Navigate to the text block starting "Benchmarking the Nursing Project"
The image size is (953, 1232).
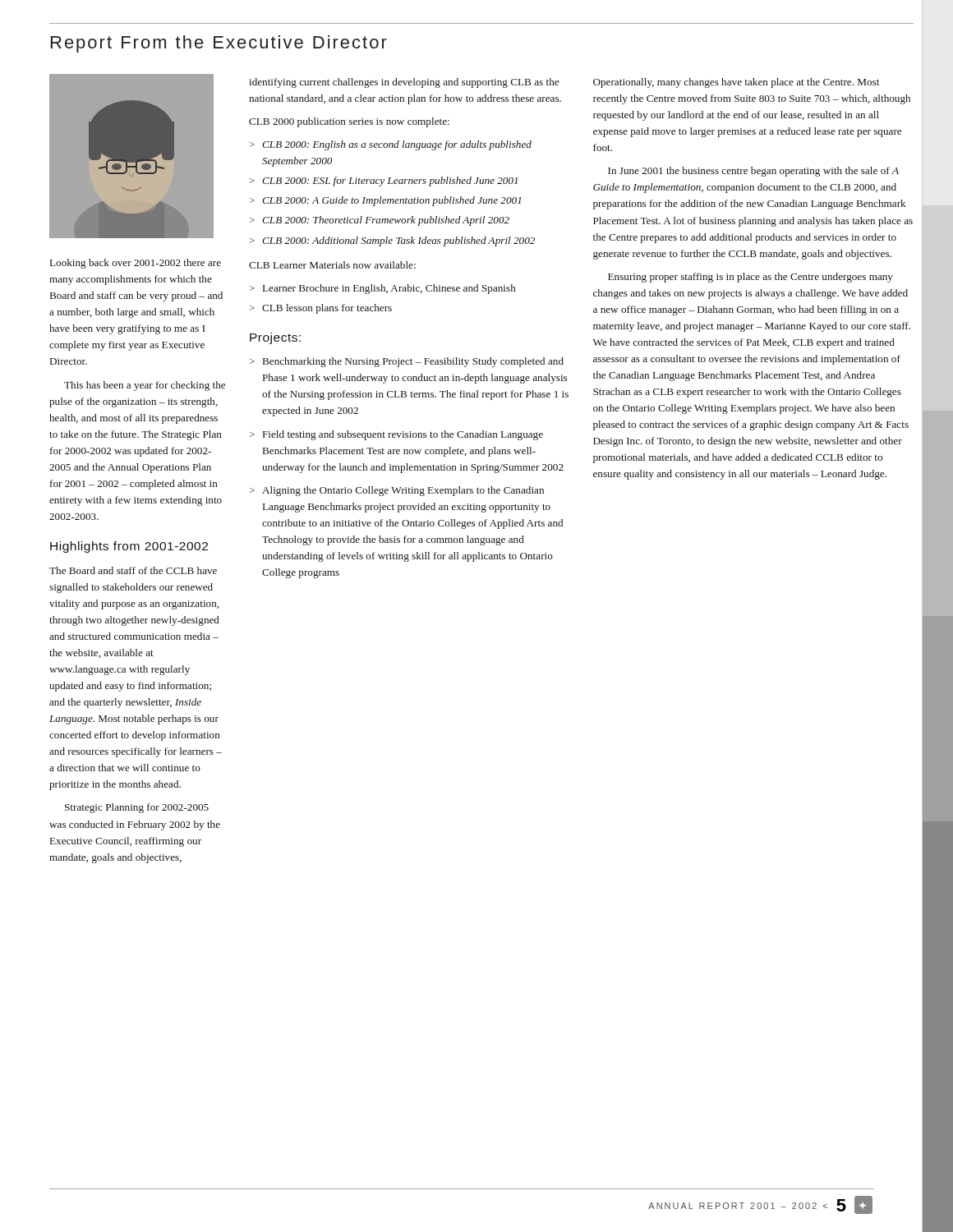[x=415, y=386]
